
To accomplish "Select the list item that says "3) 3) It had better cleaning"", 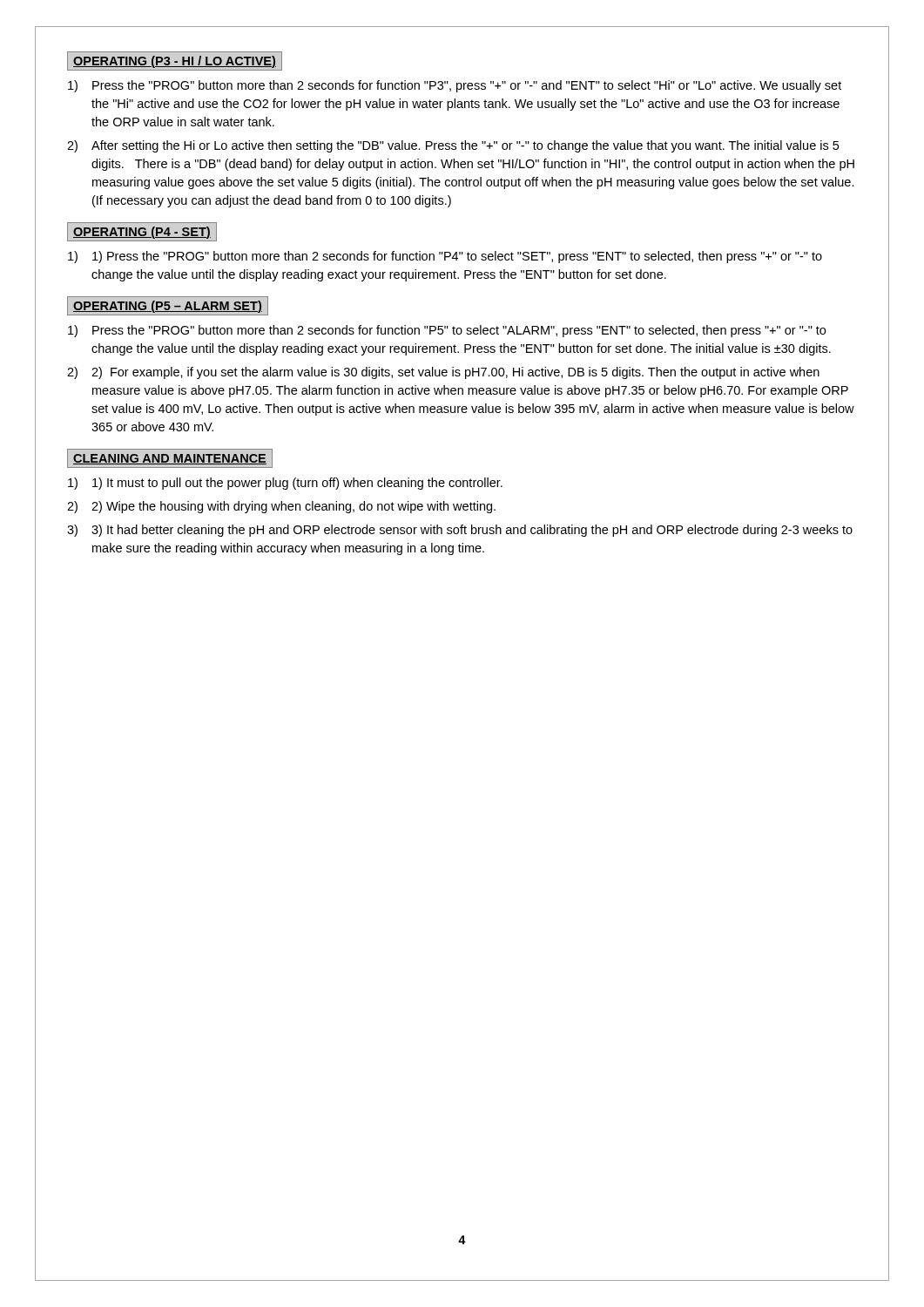I will click(x=462, y=540).
